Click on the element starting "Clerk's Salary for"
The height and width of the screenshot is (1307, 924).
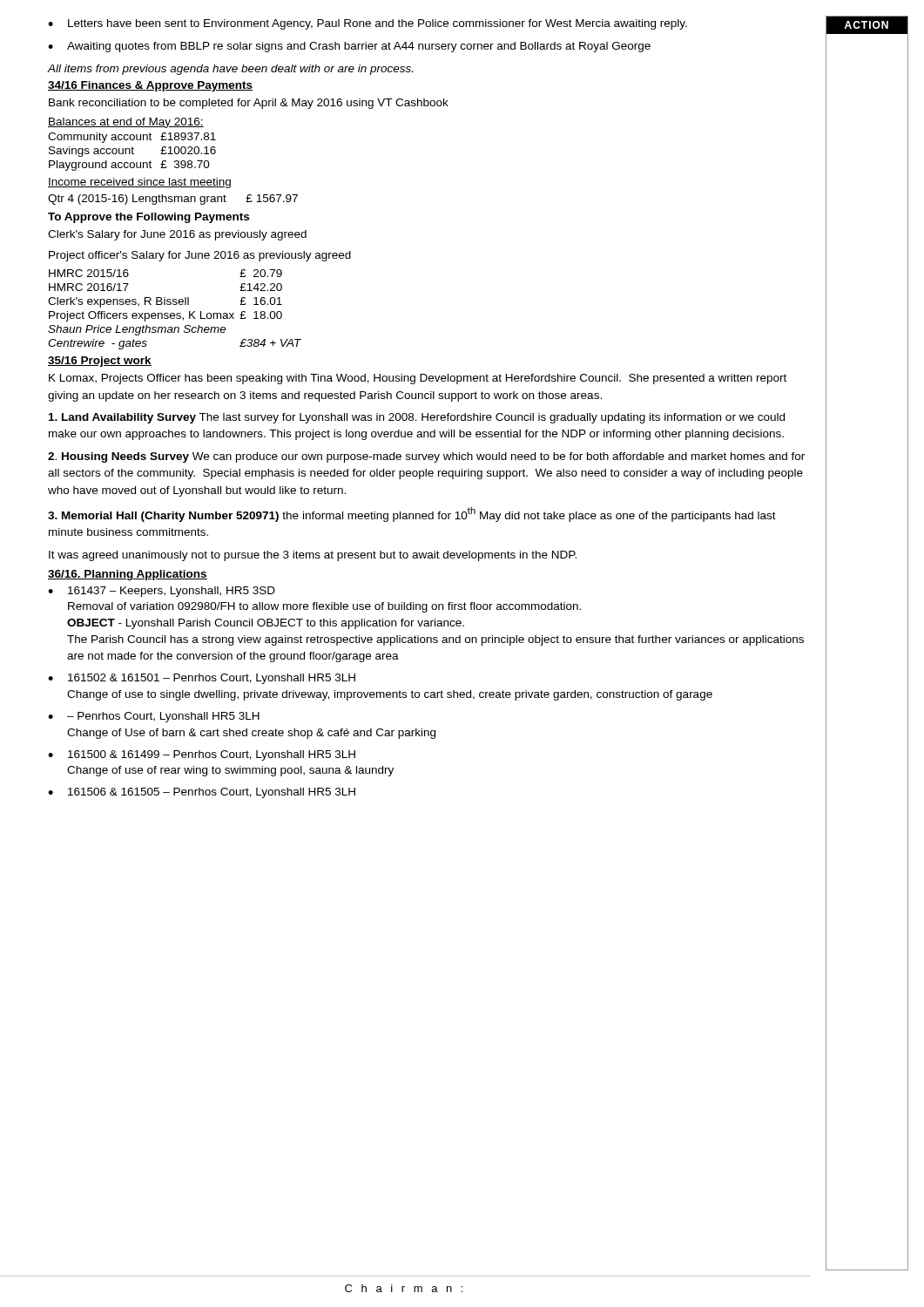point(177,234)
